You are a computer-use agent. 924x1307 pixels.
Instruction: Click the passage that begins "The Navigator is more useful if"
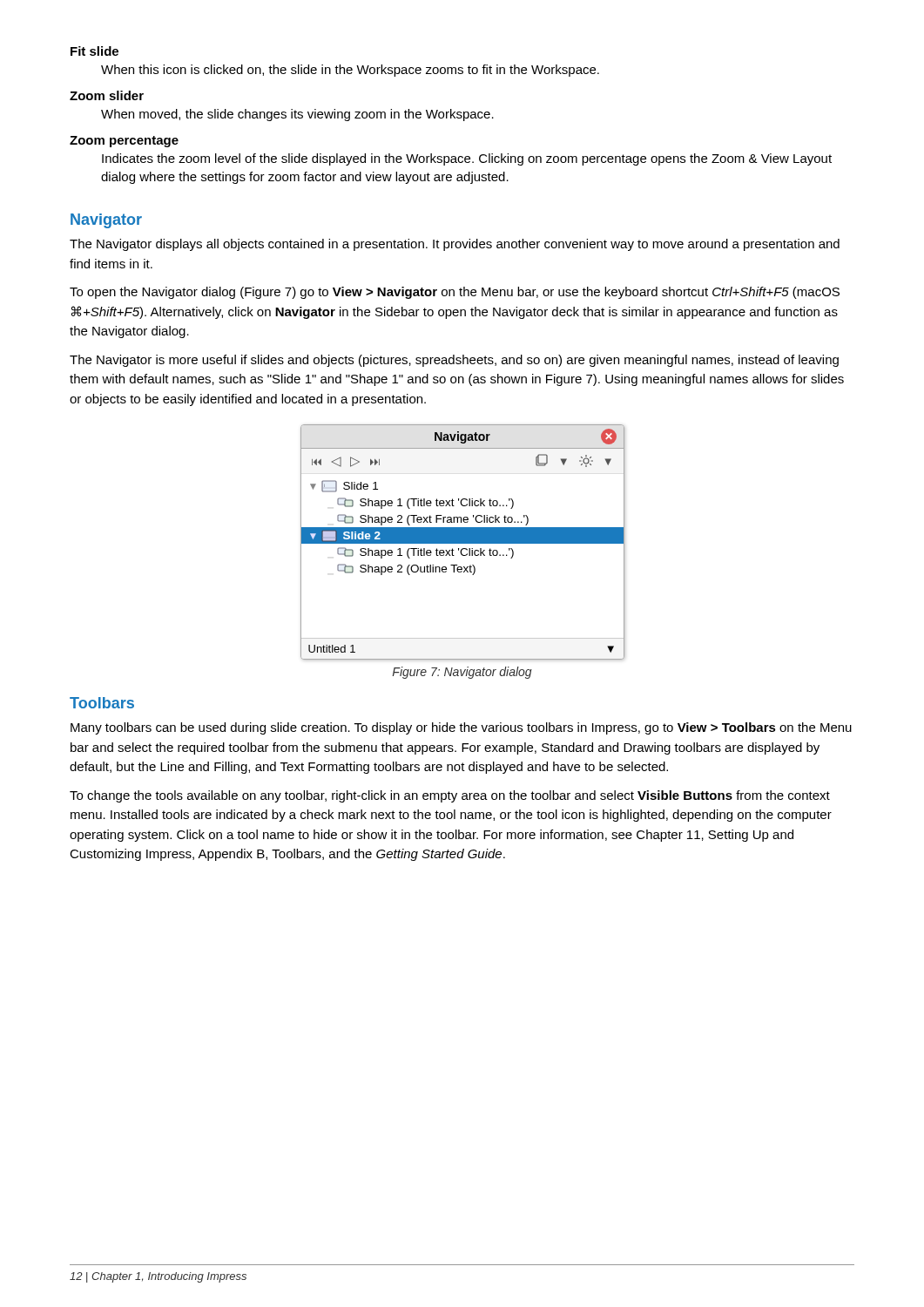point(457,379)
